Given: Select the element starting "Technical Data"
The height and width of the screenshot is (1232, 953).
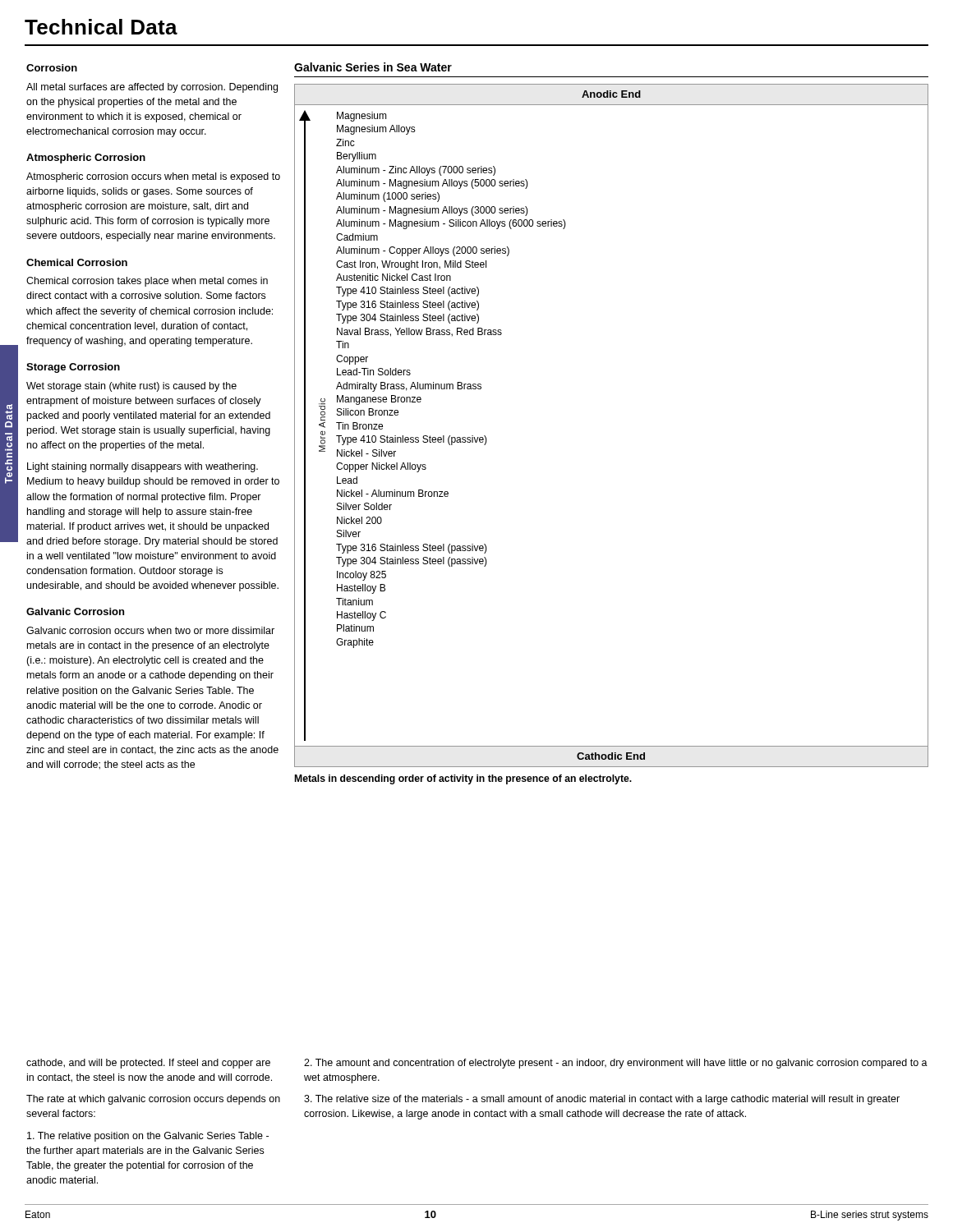Looking at the screenshot, I should 101,27.
